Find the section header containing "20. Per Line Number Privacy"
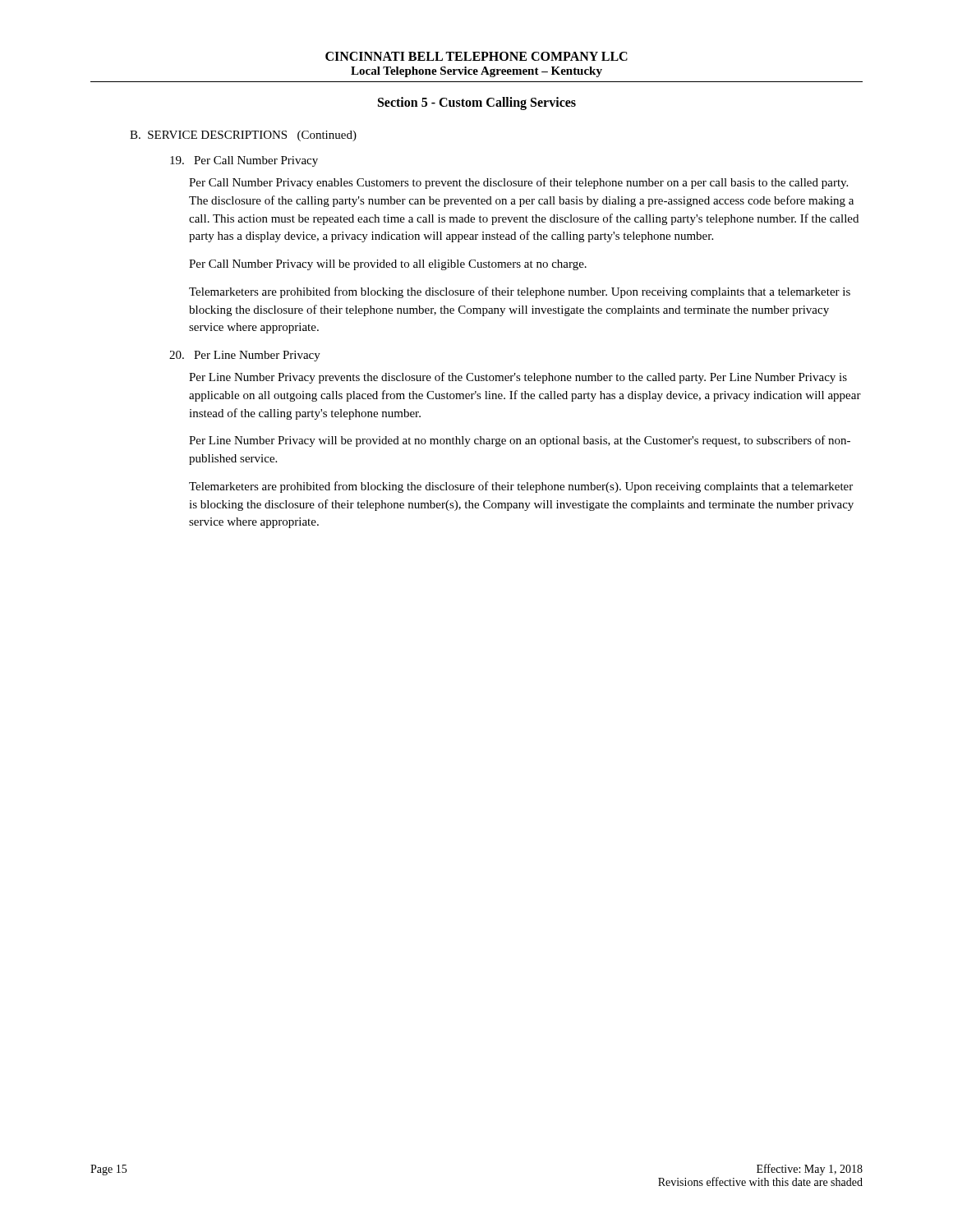The height and width of the screenshot is (1232, 953). coord(245,355)
